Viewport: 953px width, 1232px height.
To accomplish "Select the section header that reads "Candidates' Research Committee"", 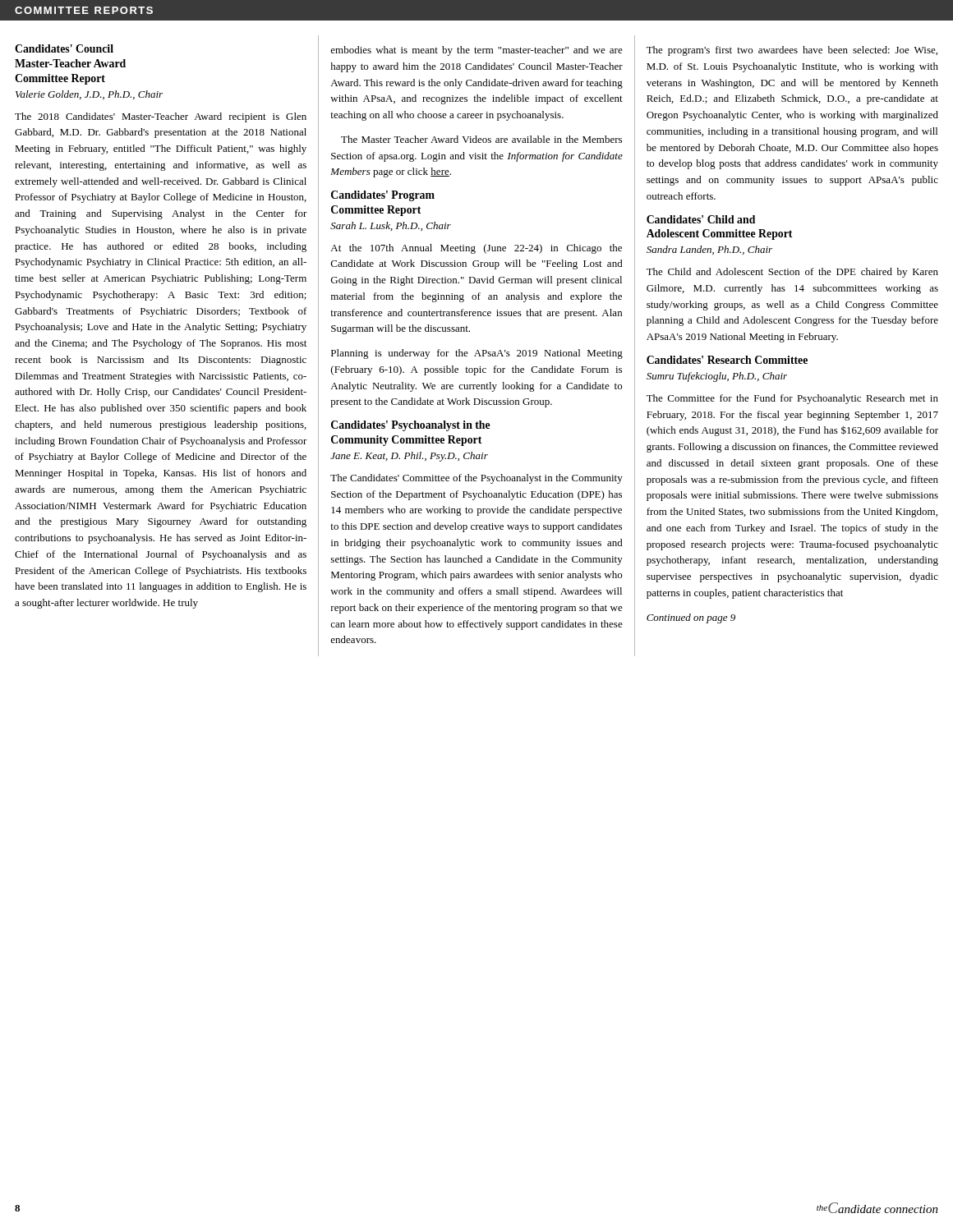I will pyautogui.click(x=792, y=361).
